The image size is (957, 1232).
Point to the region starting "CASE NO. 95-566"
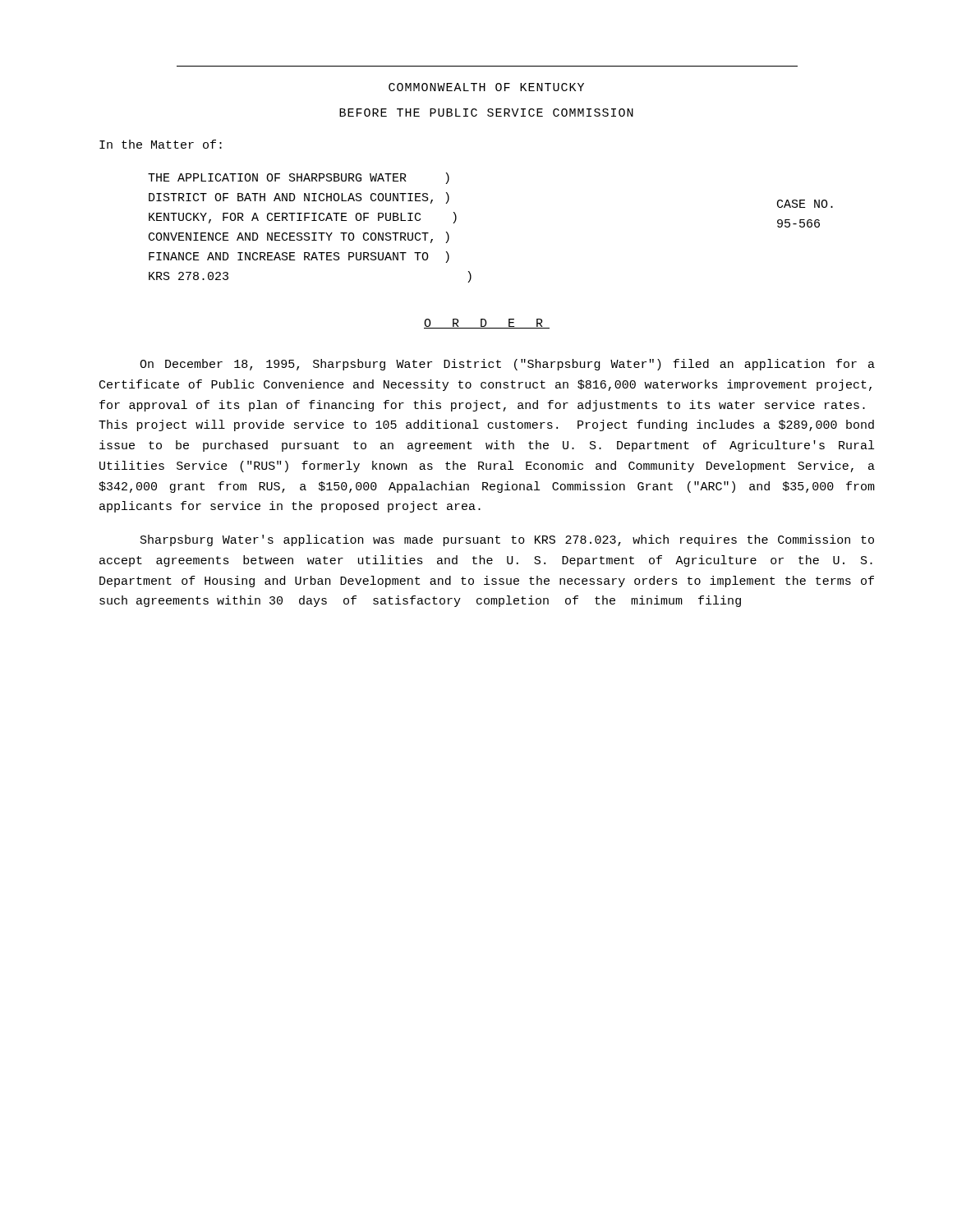coord(806,215)
